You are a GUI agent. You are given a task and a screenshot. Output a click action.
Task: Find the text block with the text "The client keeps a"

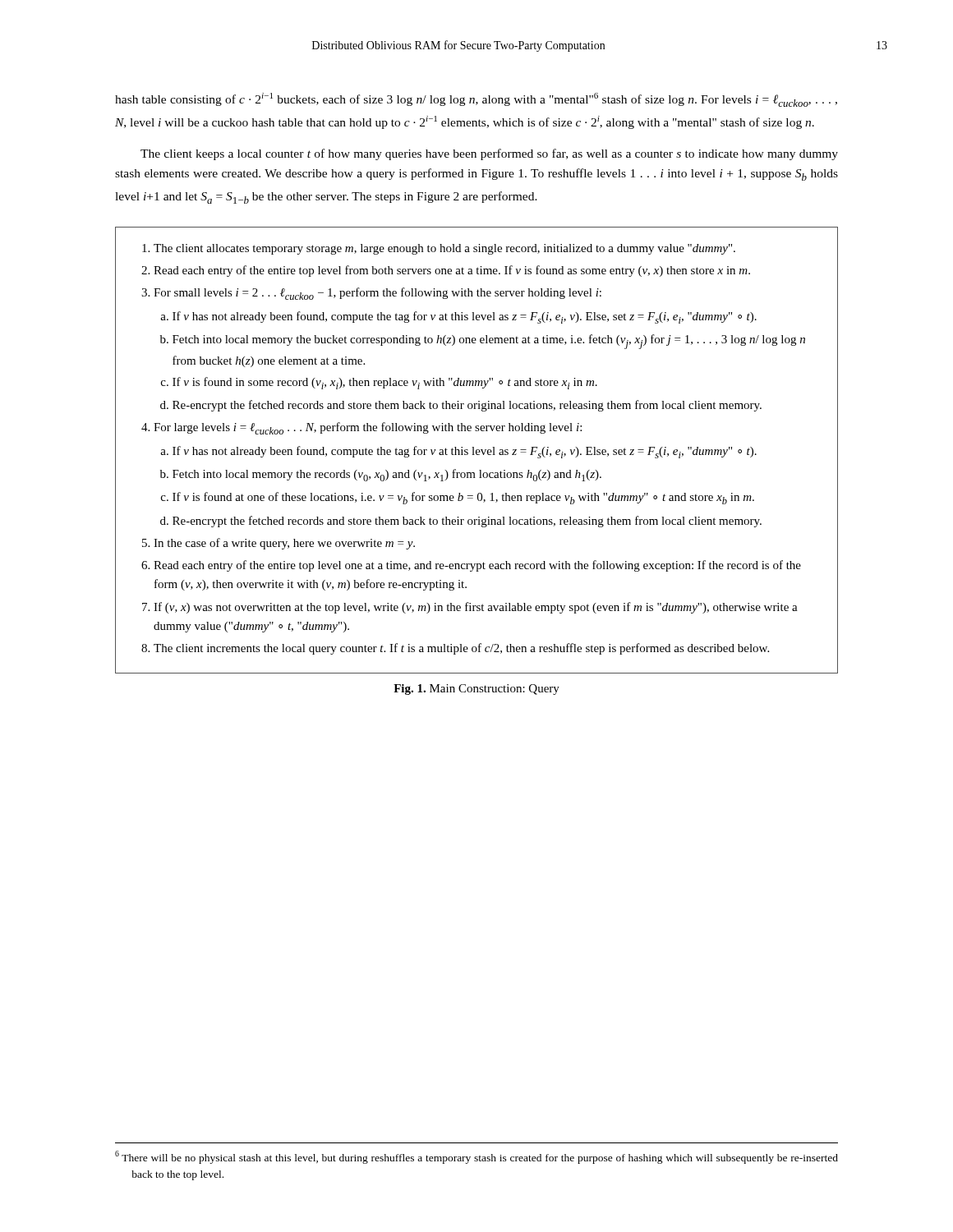476,176
